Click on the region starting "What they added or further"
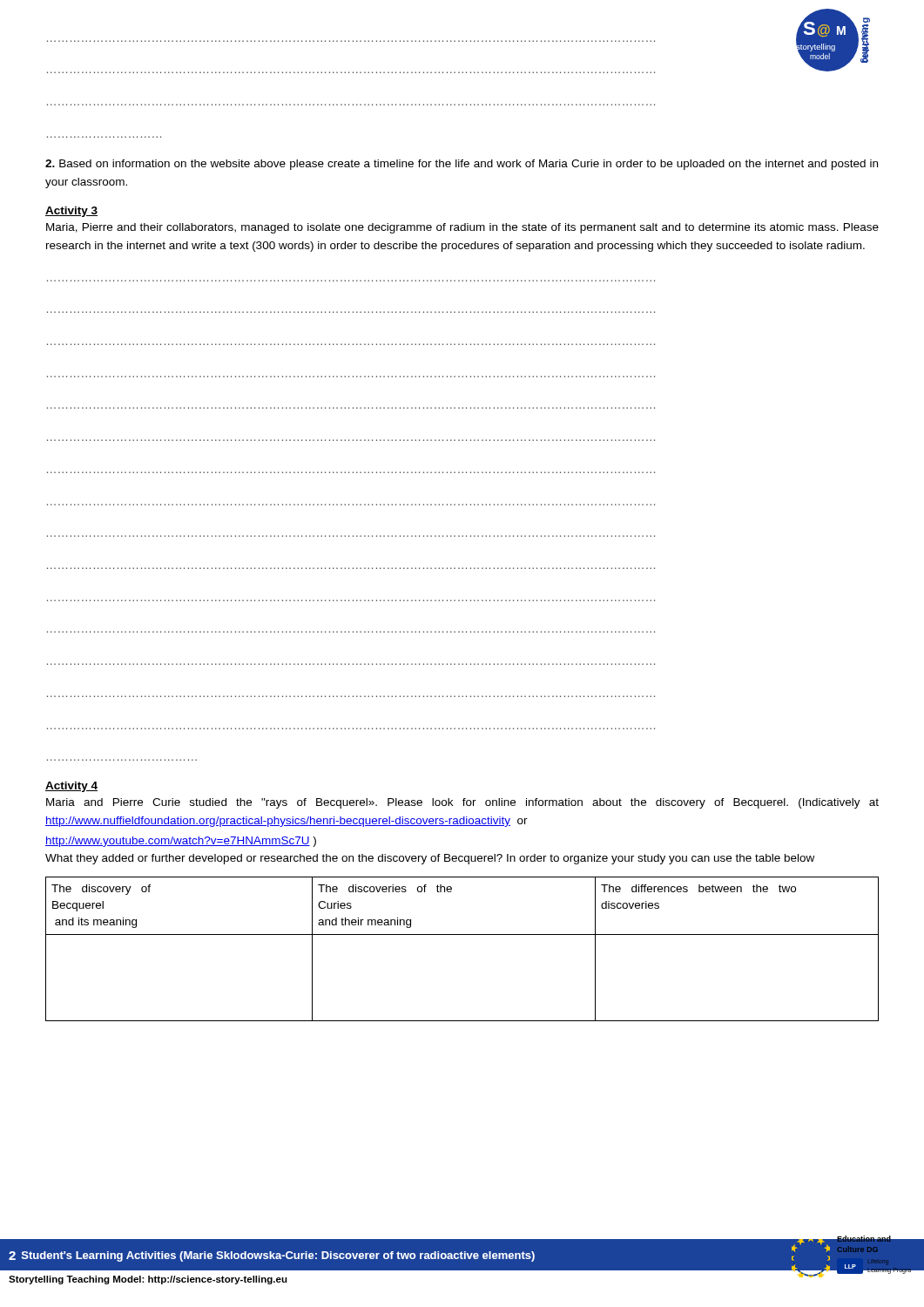924x1307 pixels. coord(430,858)
